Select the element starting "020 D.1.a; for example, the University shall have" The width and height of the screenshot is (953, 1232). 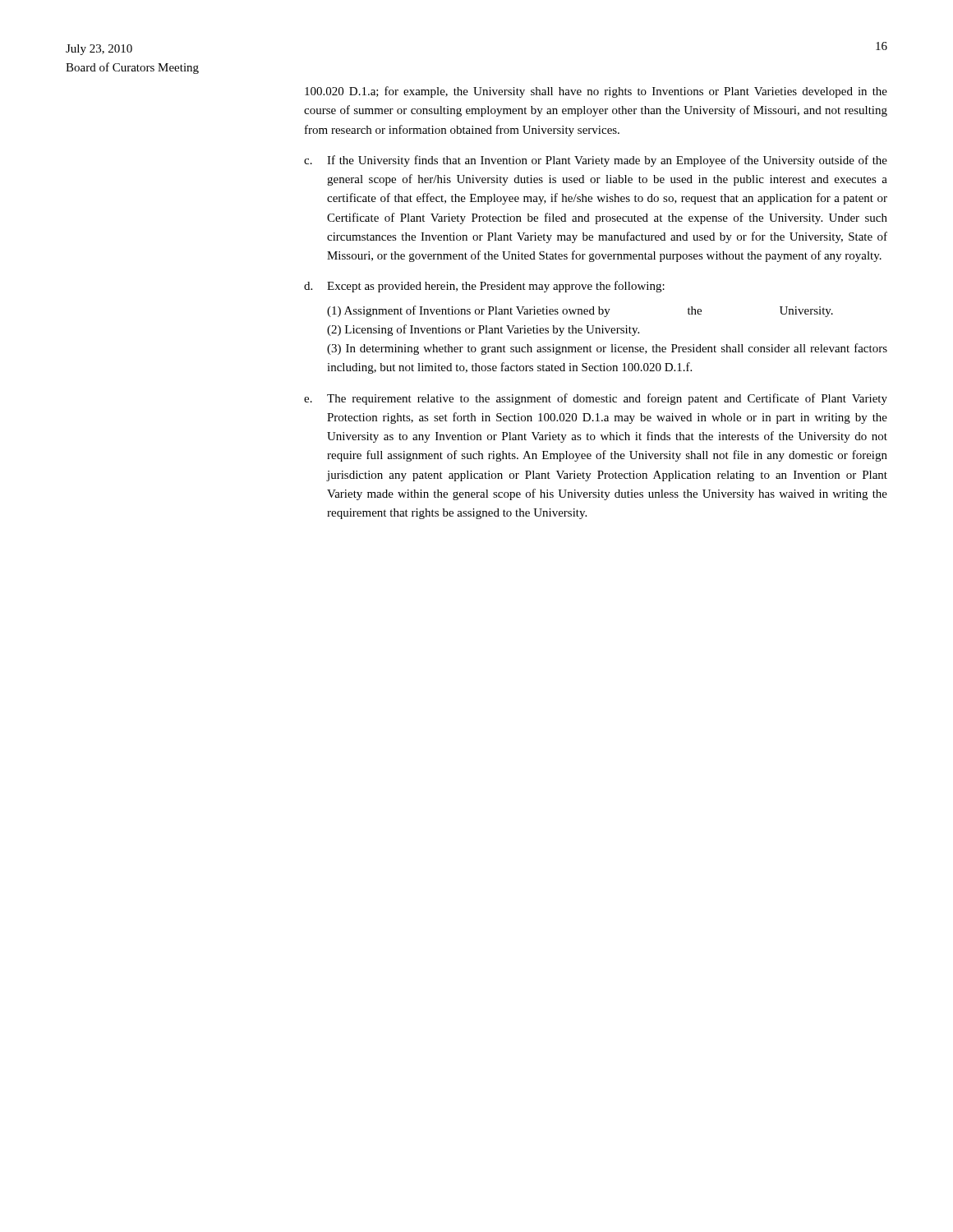[596, 110]
